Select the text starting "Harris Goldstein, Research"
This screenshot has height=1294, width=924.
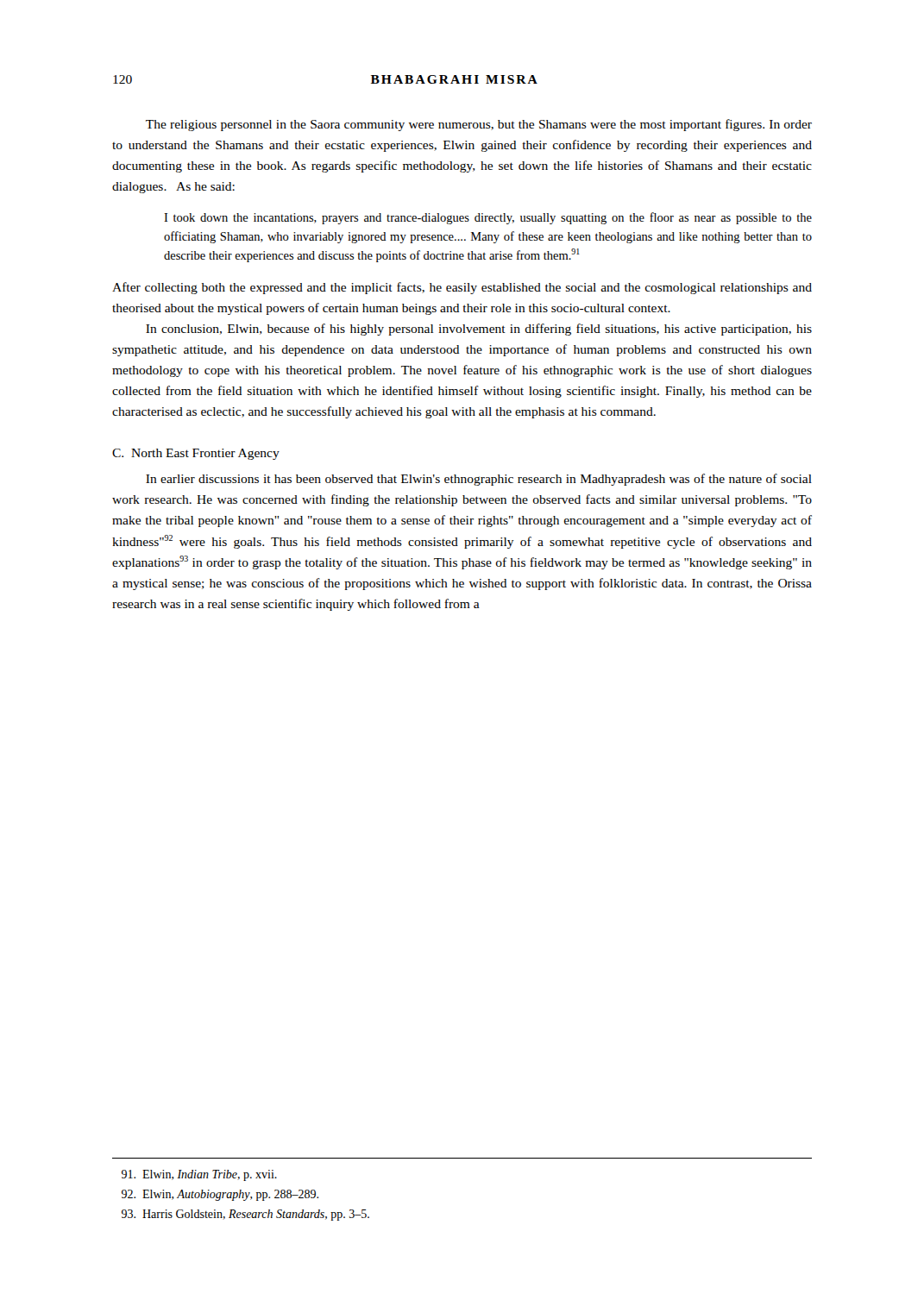coord(241,1214)
